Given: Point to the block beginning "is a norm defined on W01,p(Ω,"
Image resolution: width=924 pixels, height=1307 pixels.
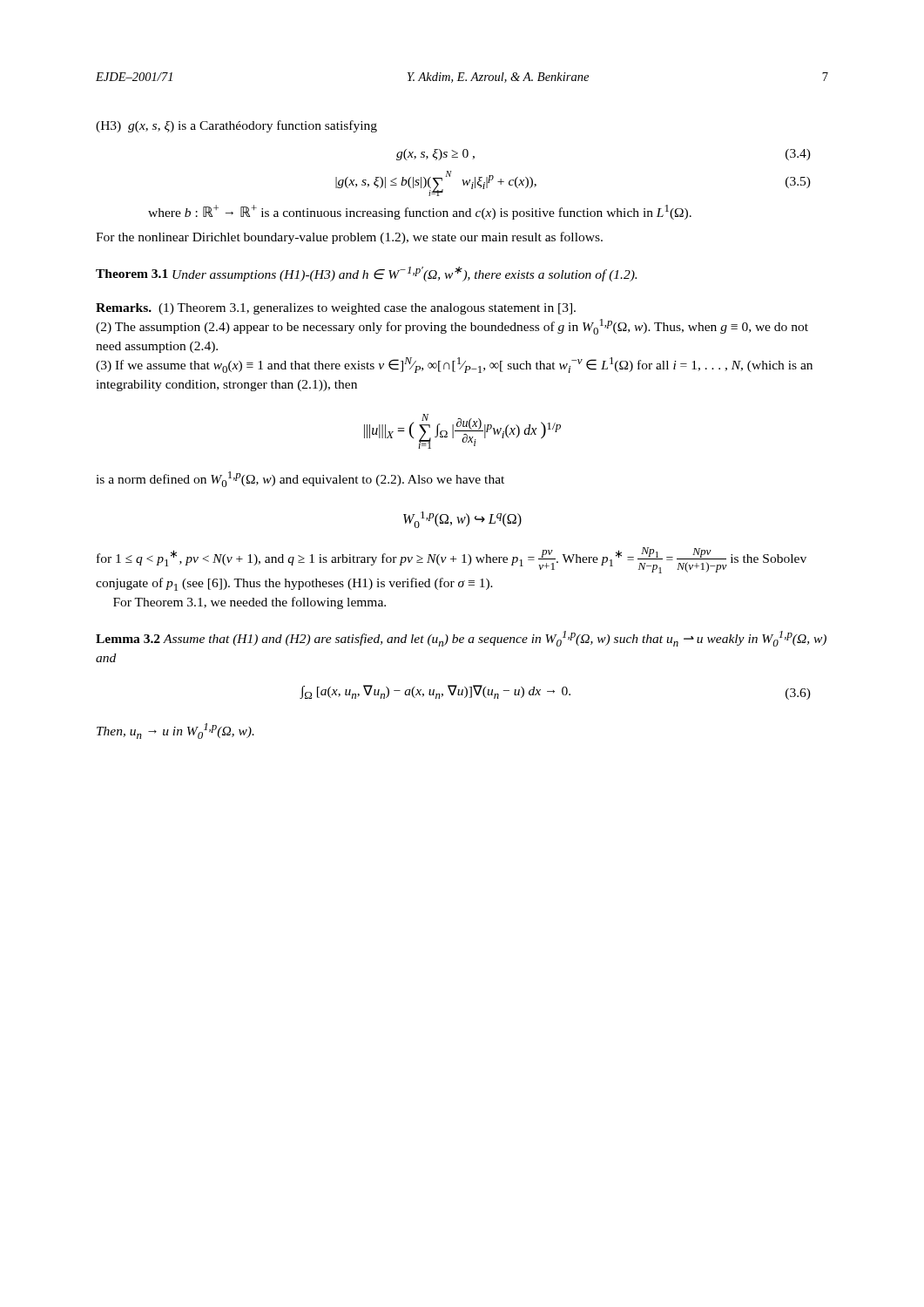Looking at the screenshot, I should [x=300, y=479].
